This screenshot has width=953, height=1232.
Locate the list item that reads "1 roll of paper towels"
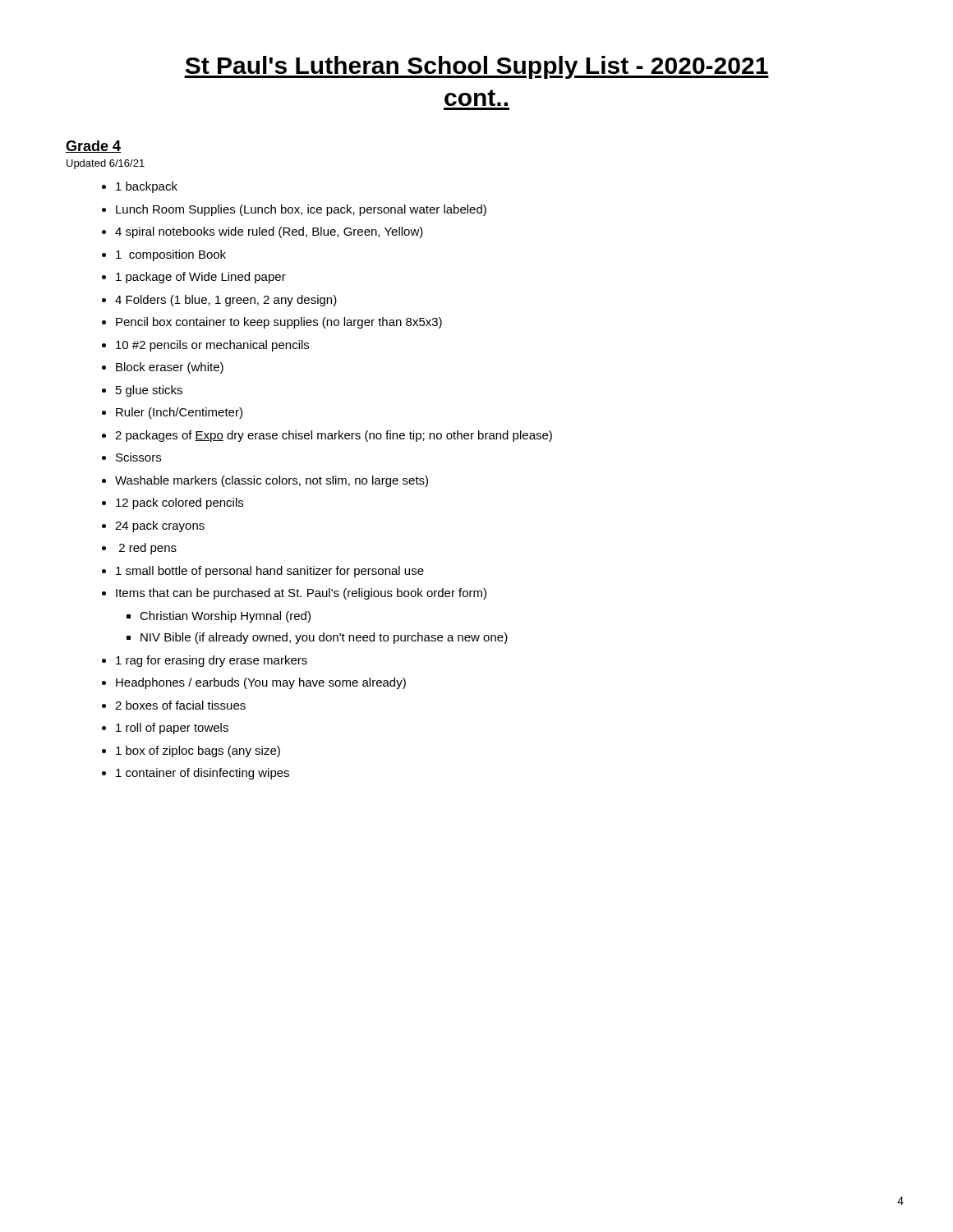coord(172,727)
